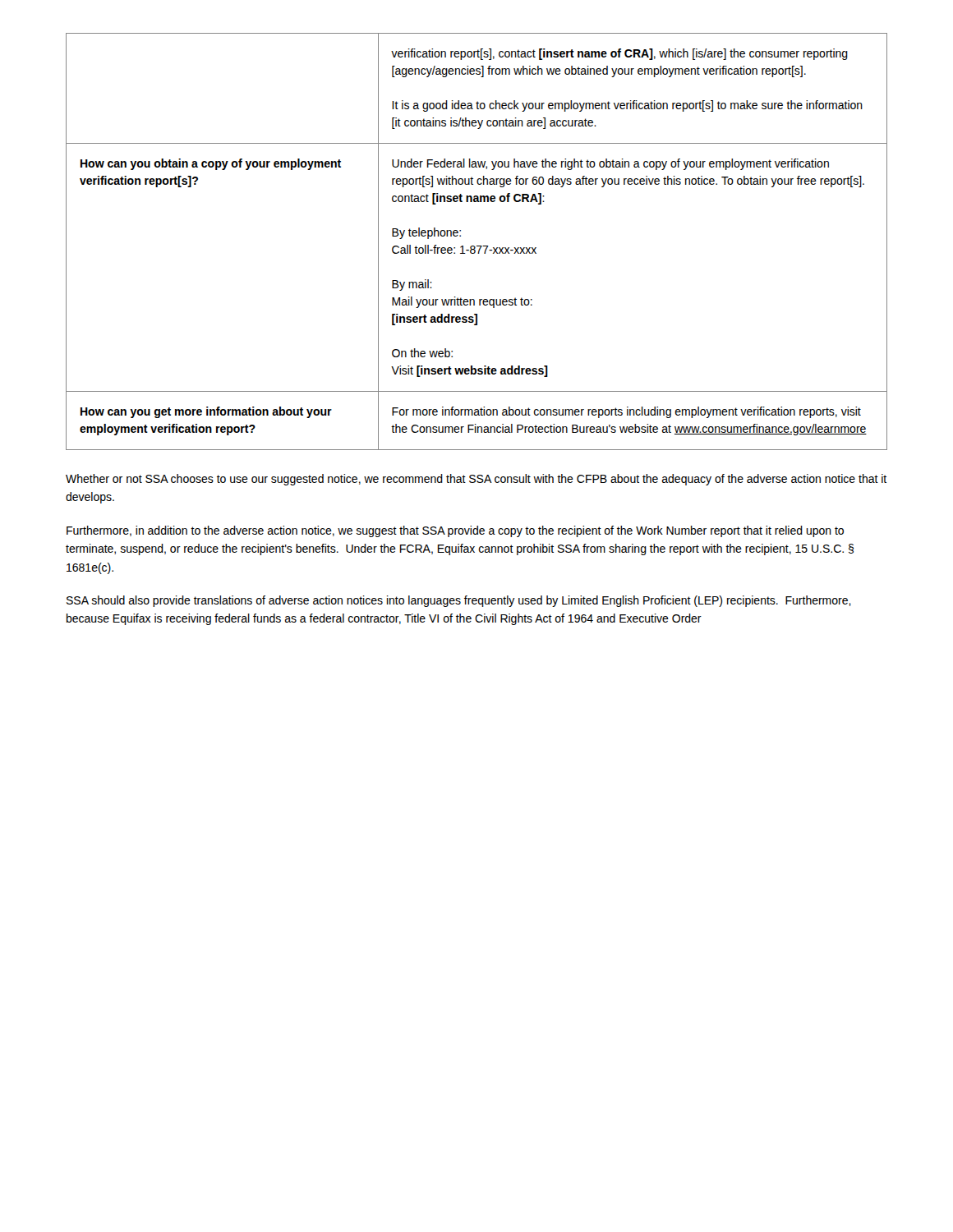953x1232 pixels.
Task: Find the passage starting "SSA should also provide translations of"
Action: point(459,610)
